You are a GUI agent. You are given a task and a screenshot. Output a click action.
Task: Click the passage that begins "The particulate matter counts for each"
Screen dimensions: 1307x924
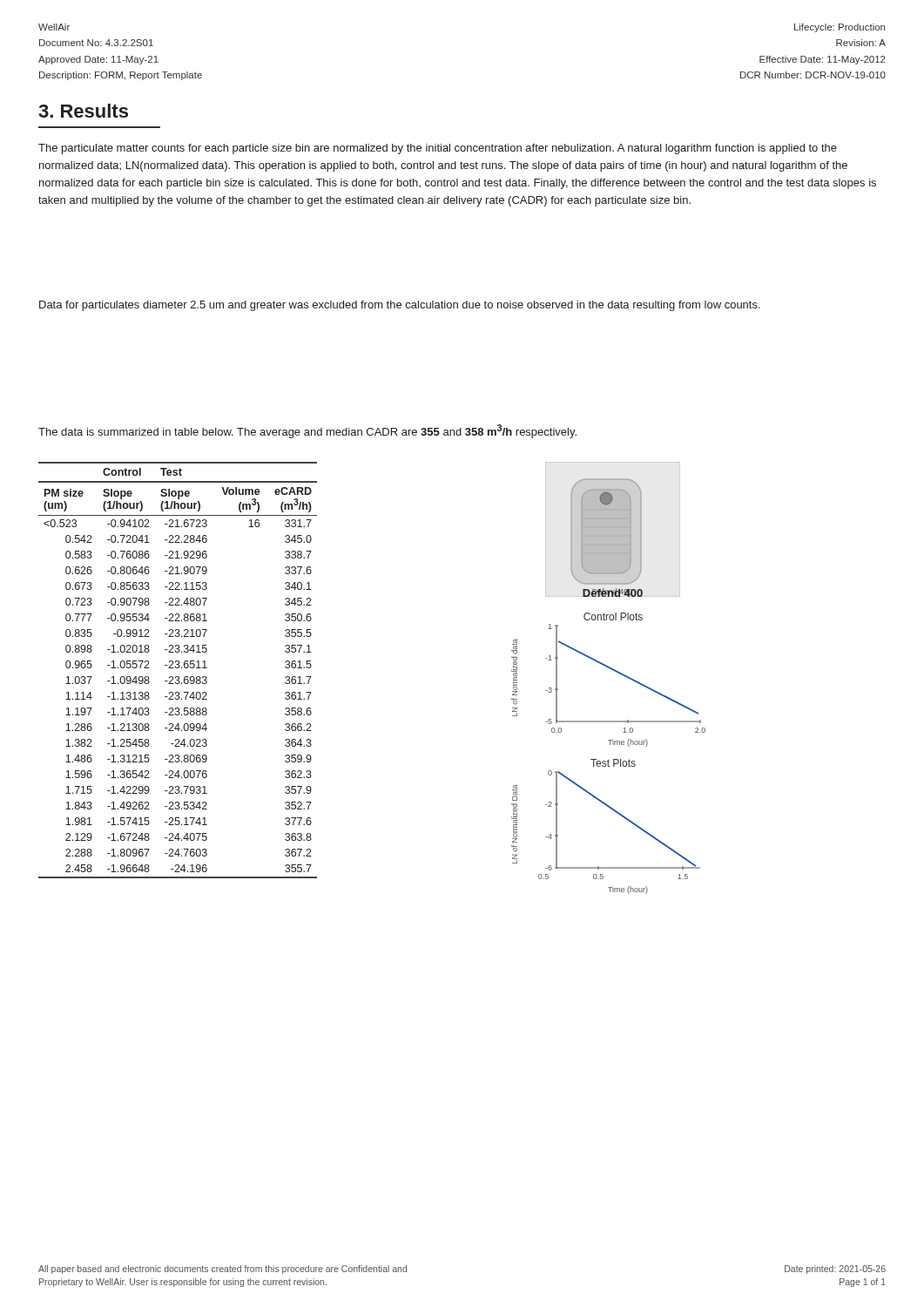coord(457,174)
